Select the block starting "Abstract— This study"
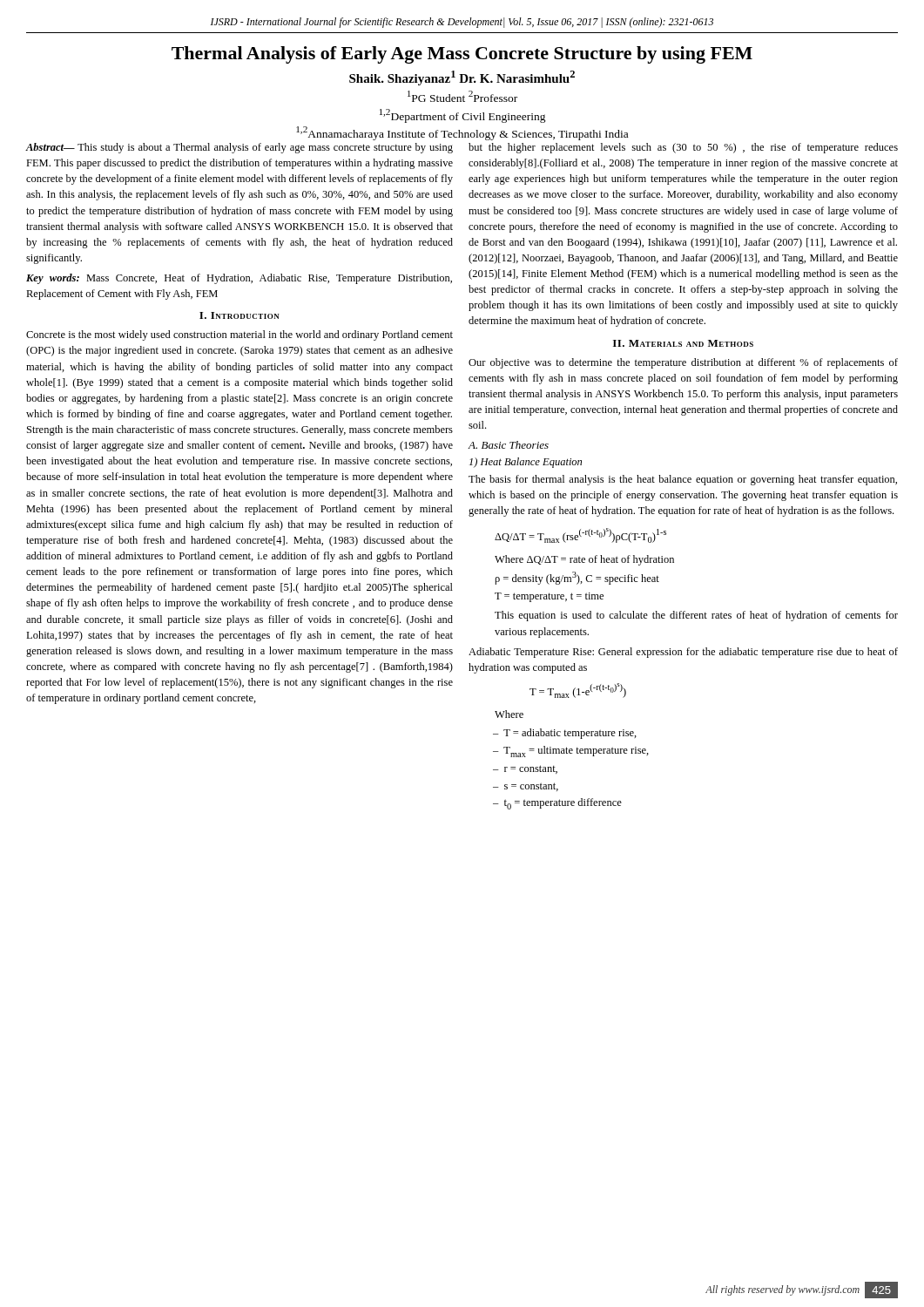The image size is (924, 1307). click(x=240, y=203)
